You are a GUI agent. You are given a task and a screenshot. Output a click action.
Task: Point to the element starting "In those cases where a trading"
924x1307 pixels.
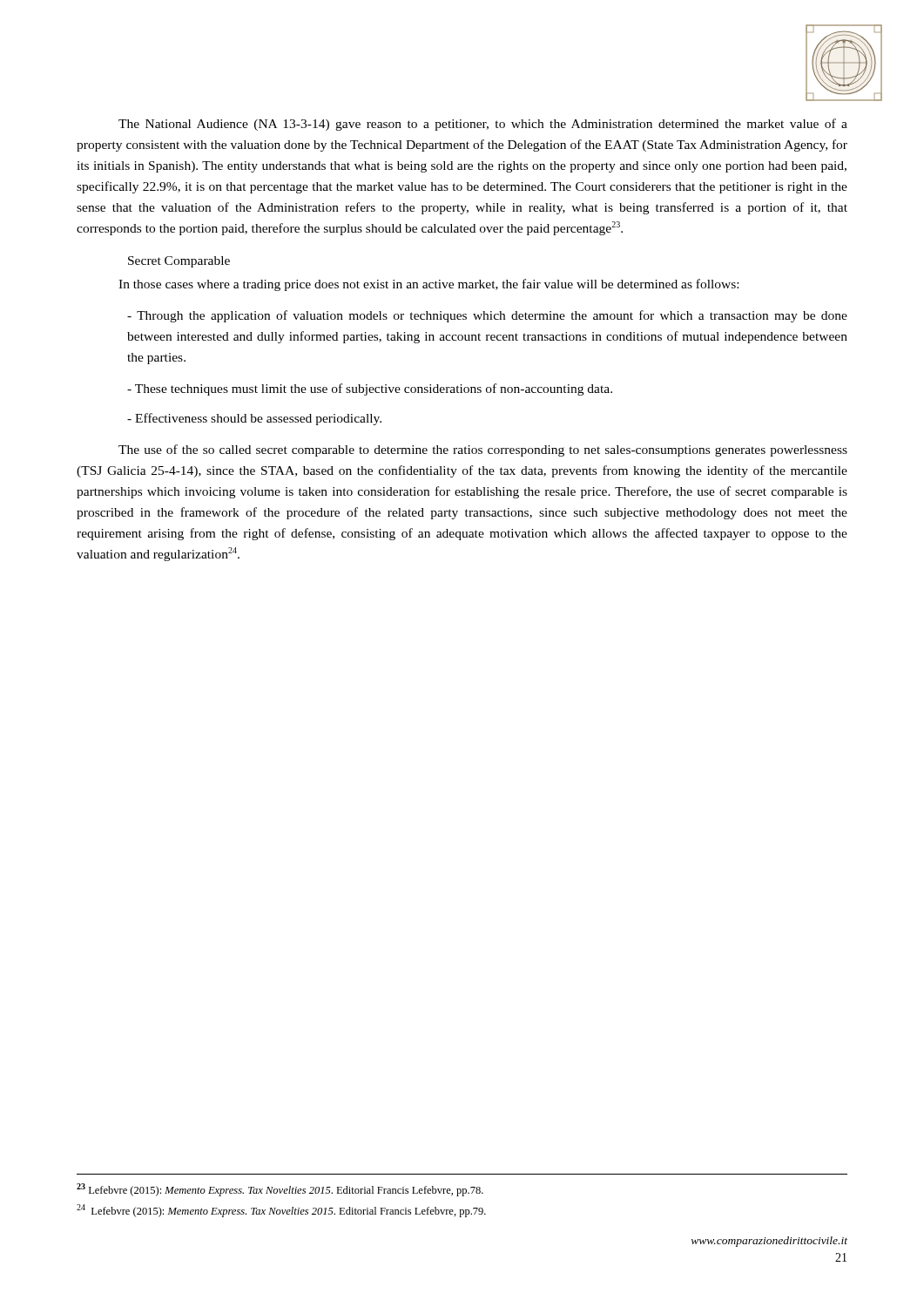pyautogui.click(x=462, y=284)
